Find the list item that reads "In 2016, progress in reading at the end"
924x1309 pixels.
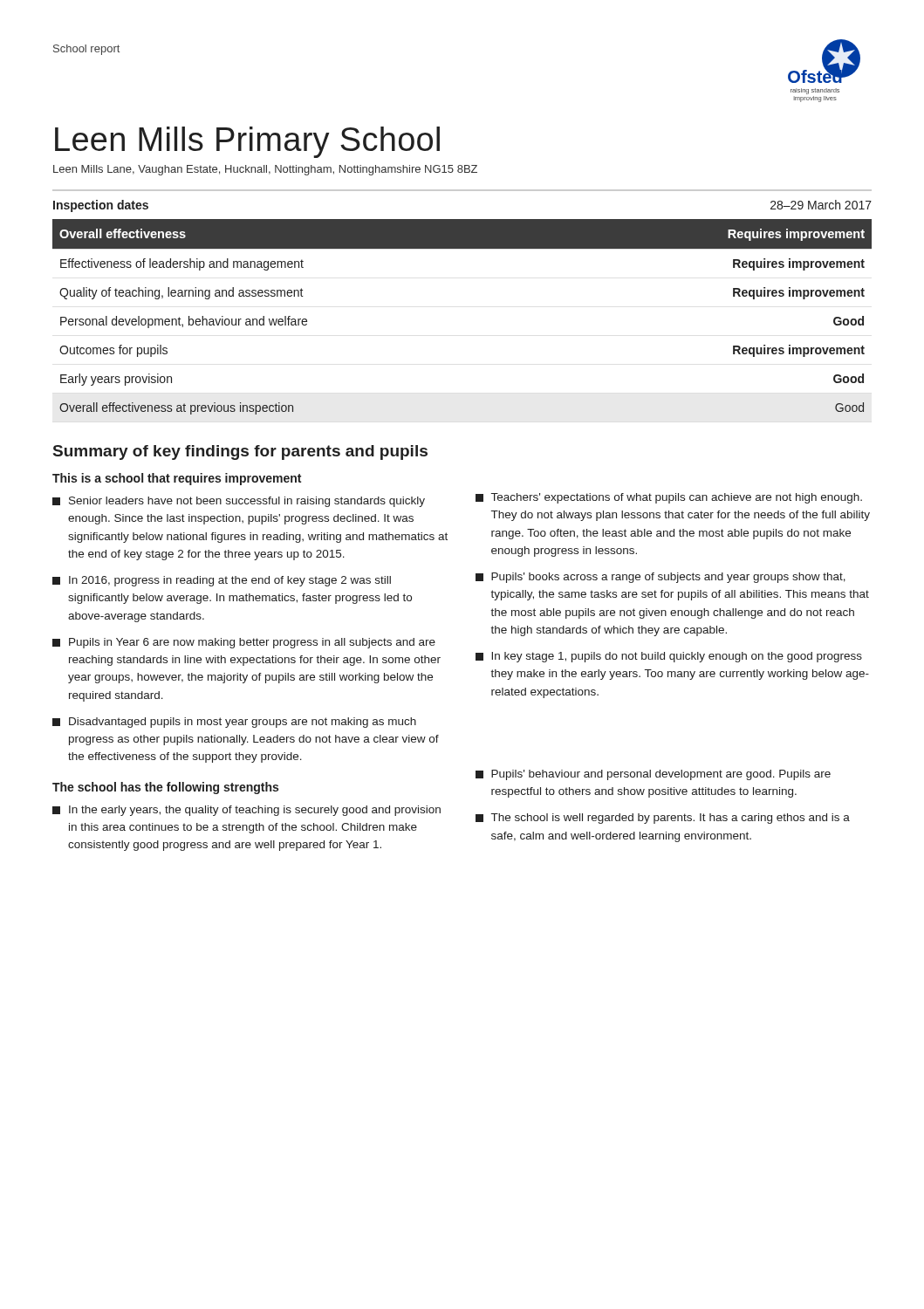pyautogui.click(x=251, y=598)
